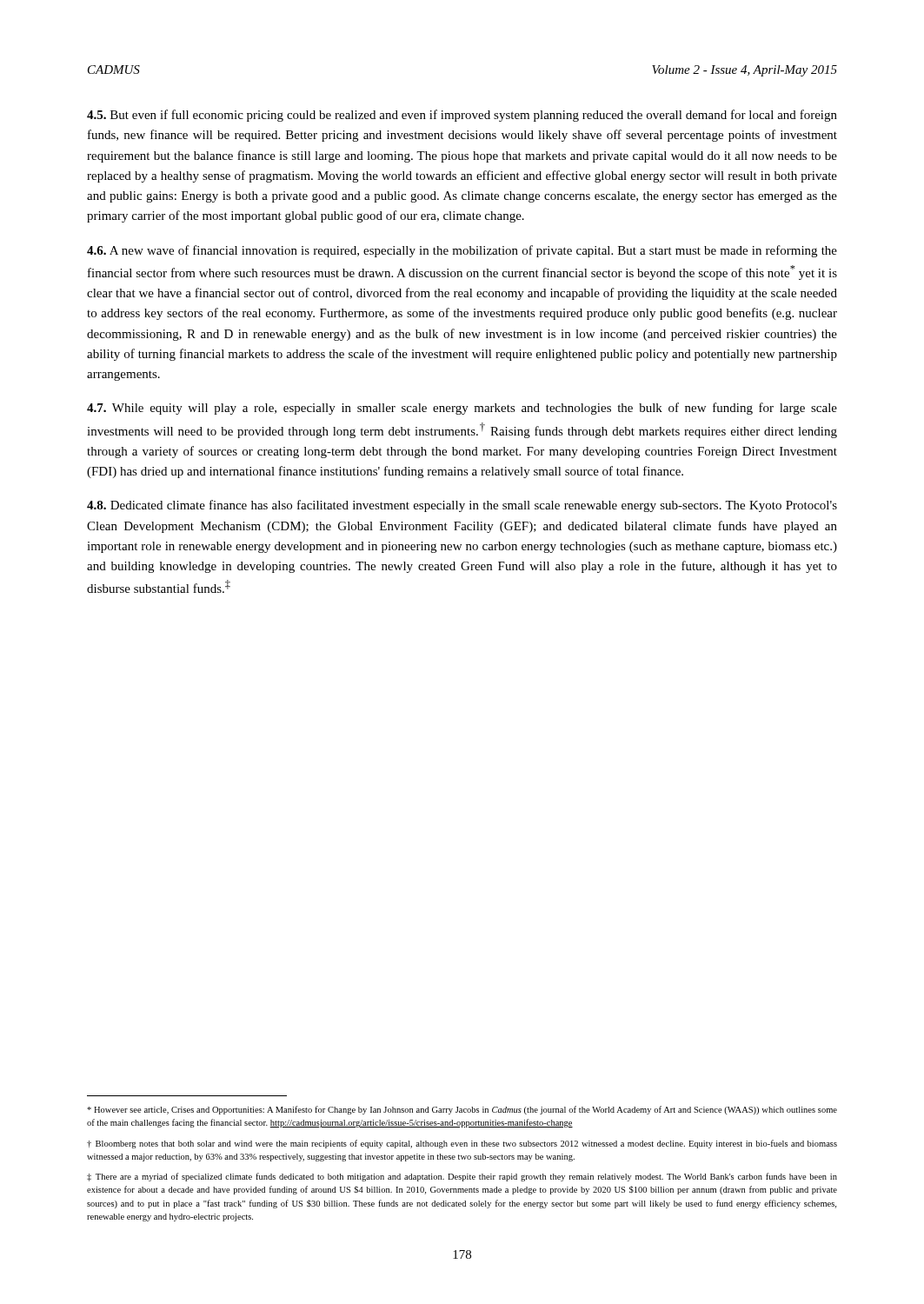The image size is (924, 1304).
Task: Locate the text block containing "6. A new wave"
Action: point(462,312)
